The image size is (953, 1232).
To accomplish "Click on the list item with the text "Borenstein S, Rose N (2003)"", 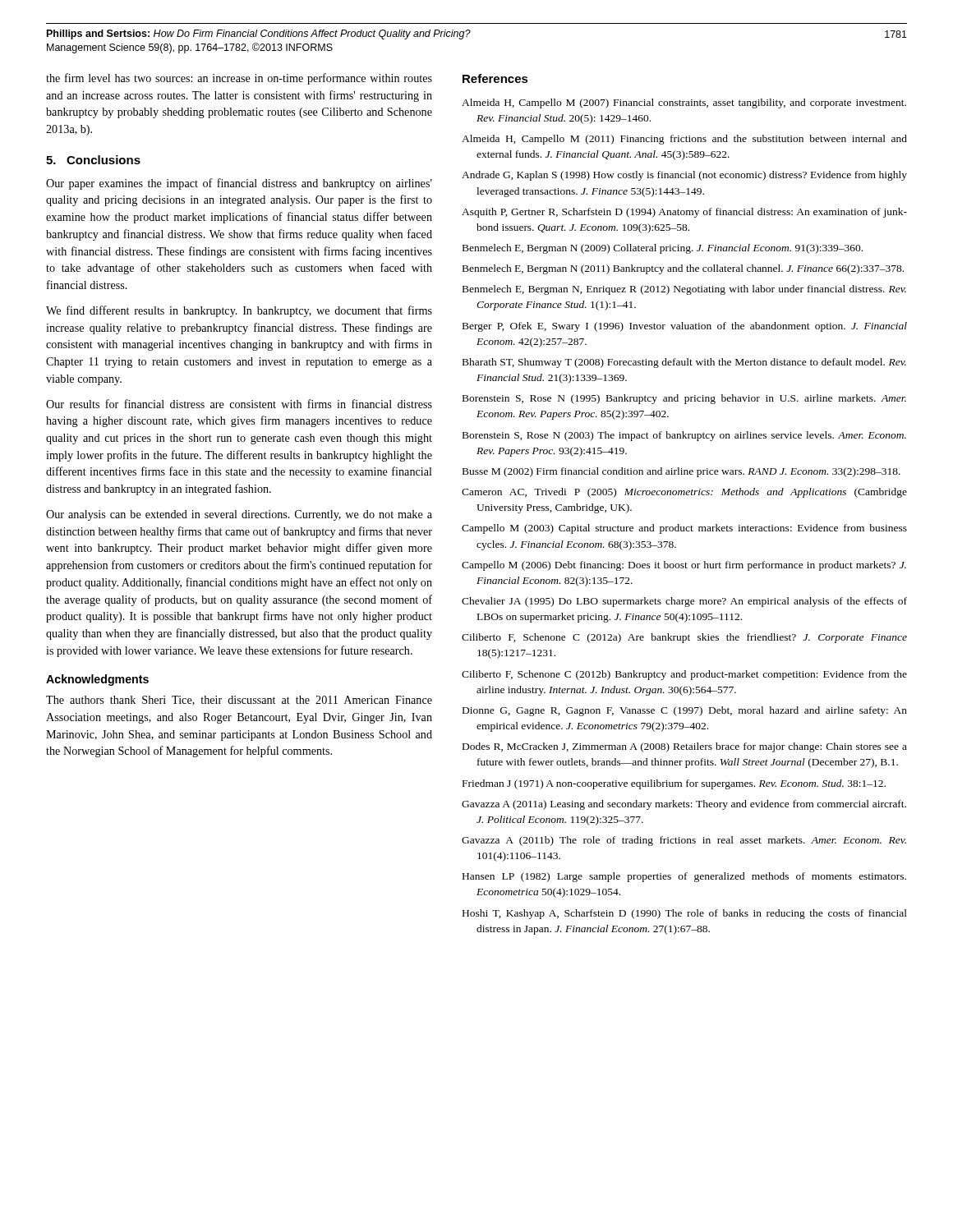I will (684, 442).
